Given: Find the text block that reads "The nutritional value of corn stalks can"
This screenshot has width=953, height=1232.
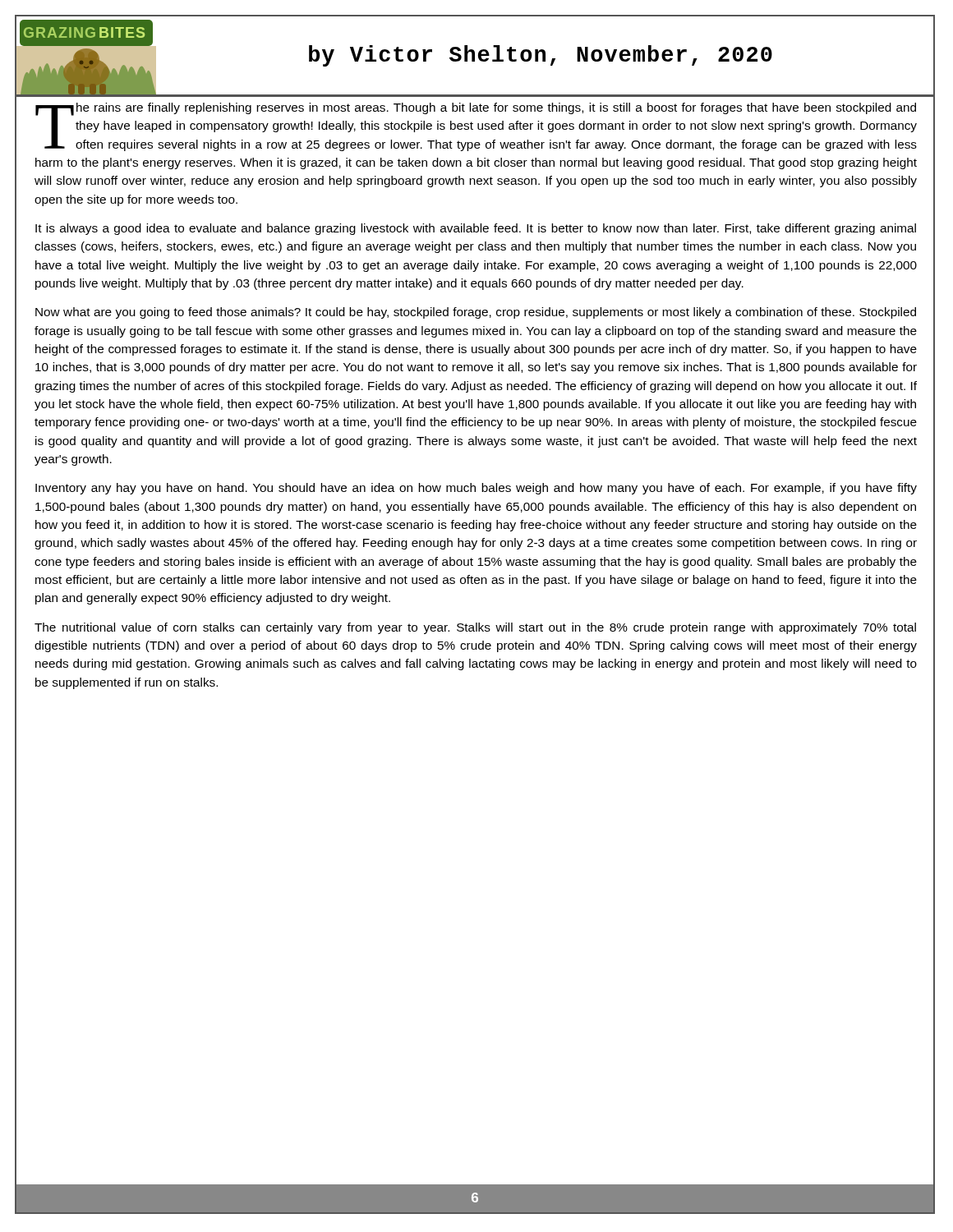Looking at the screenshot, I should (476, 654).
